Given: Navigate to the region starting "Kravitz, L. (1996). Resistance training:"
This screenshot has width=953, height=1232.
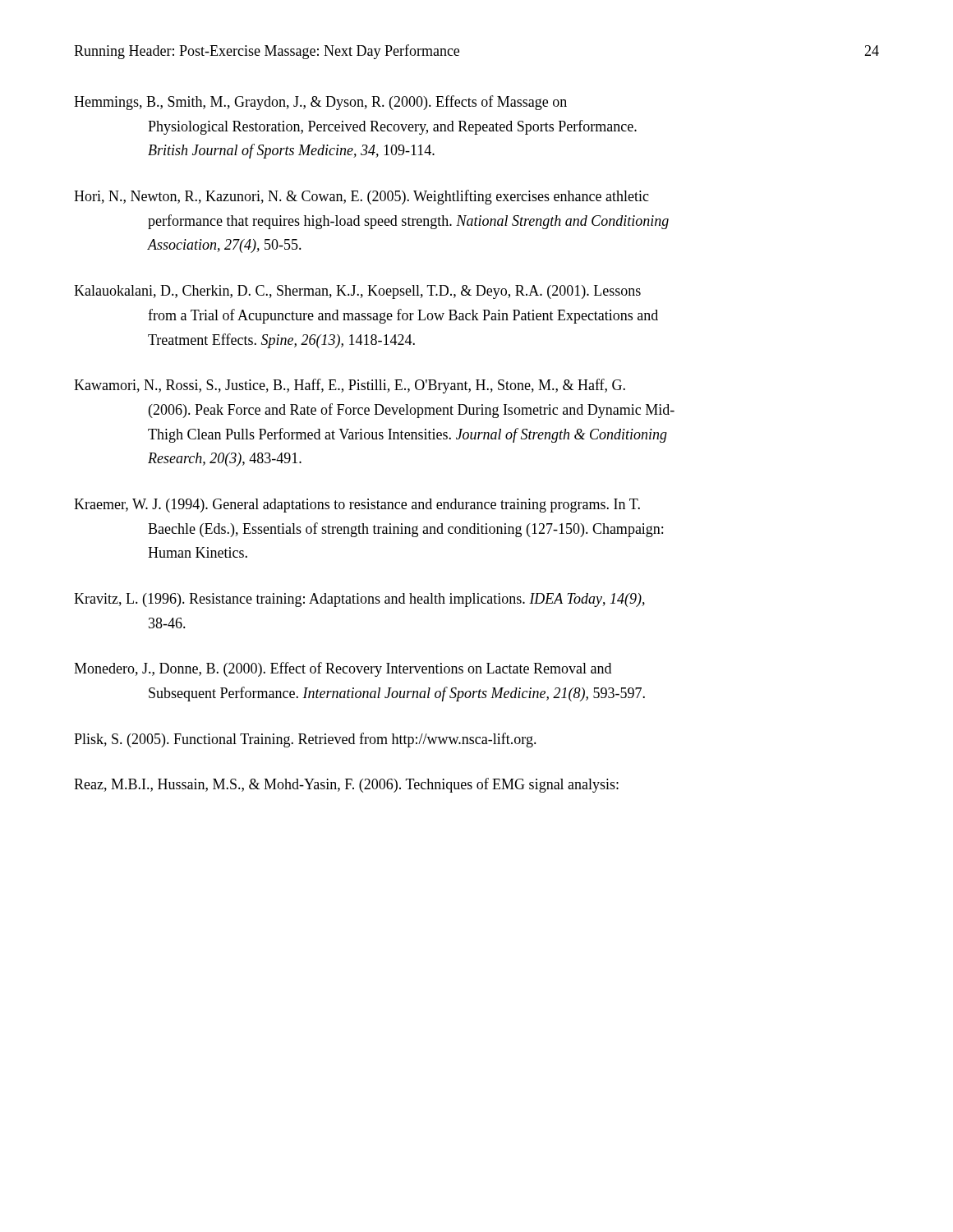Looking at the screenshot, I should pyautogui.click(x=476, y=612).
